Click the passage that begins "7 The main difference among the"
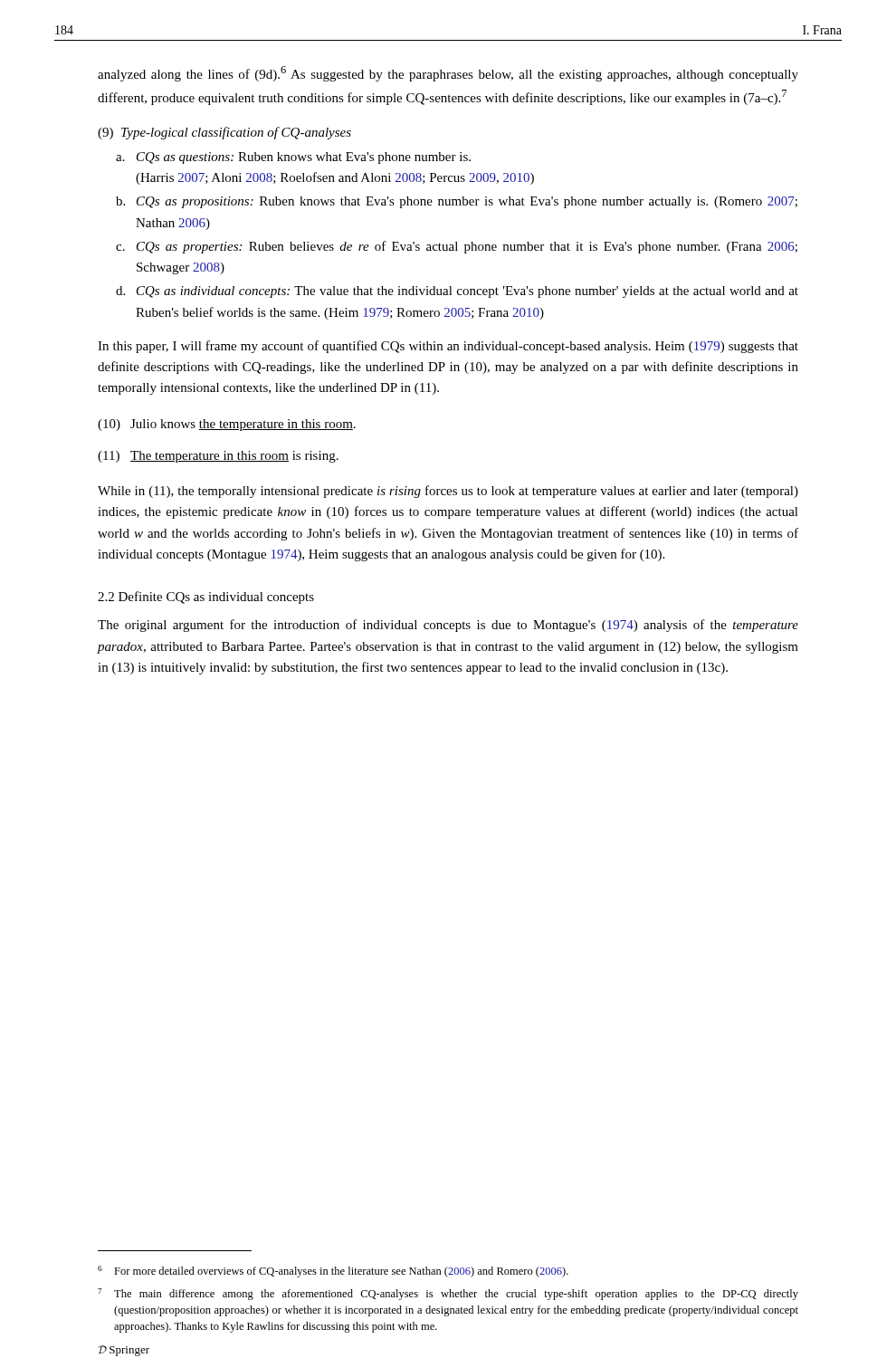The height and width of the screenshot is (1358, 896). pos(448,1310)
